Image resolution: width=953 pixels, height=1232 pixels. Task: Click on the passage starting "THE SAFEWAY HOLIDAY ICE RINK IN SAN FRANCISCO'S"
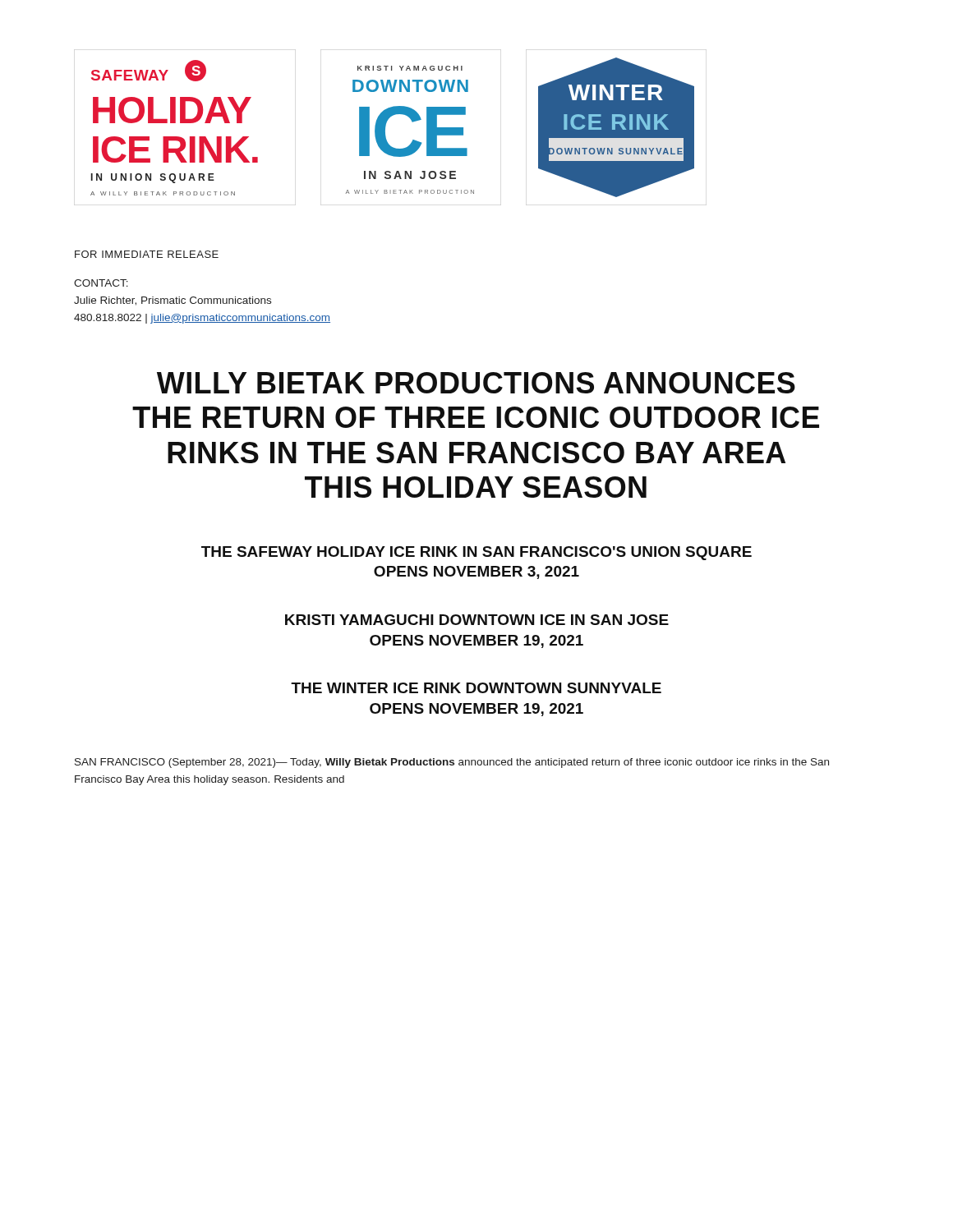point(476,561)
